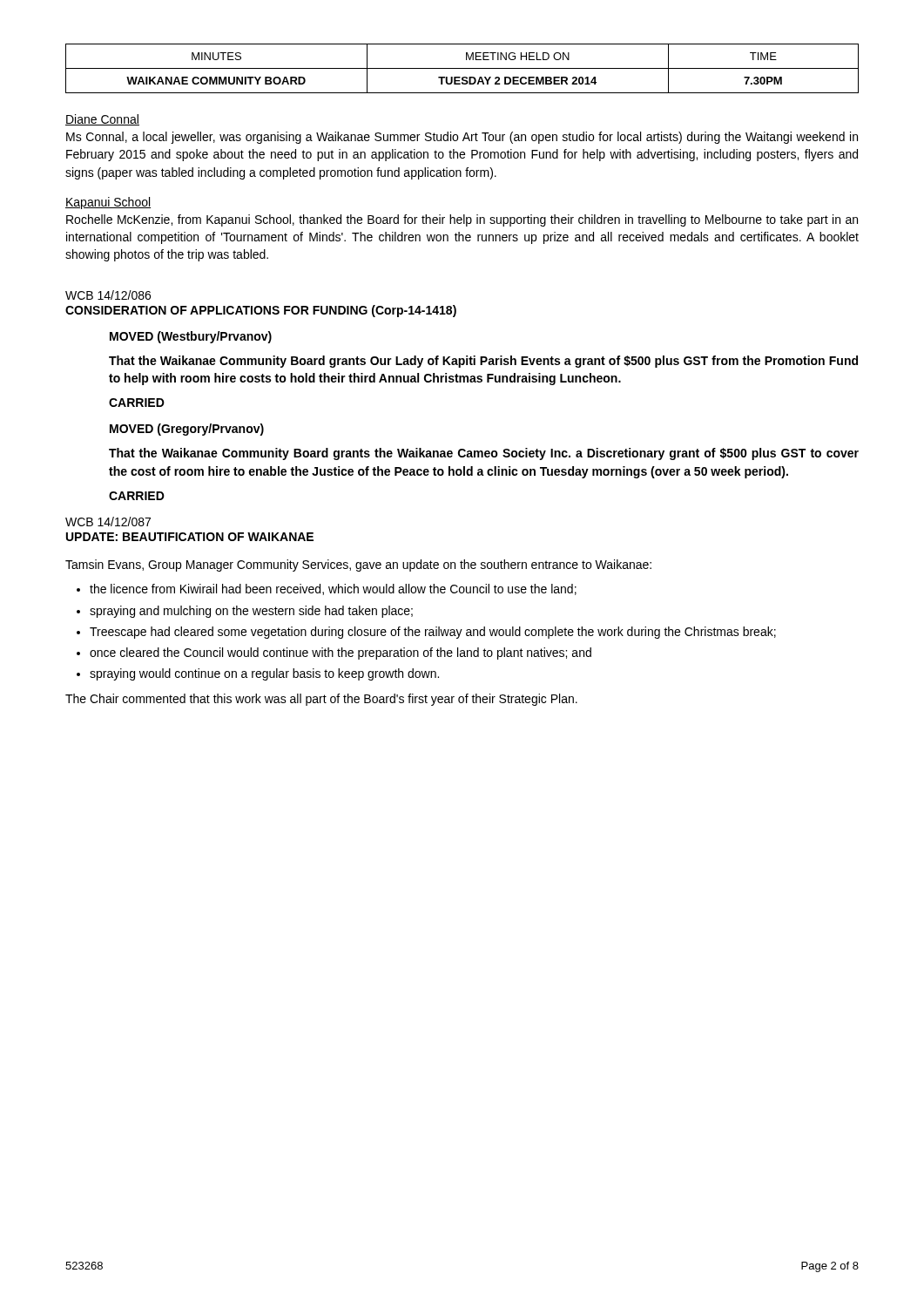This screenshot has width=924, height=1307.
Task: Click on the text block starting "That the Waikanae Community Board grants Our Lady"
Action: tap(484, 369)
